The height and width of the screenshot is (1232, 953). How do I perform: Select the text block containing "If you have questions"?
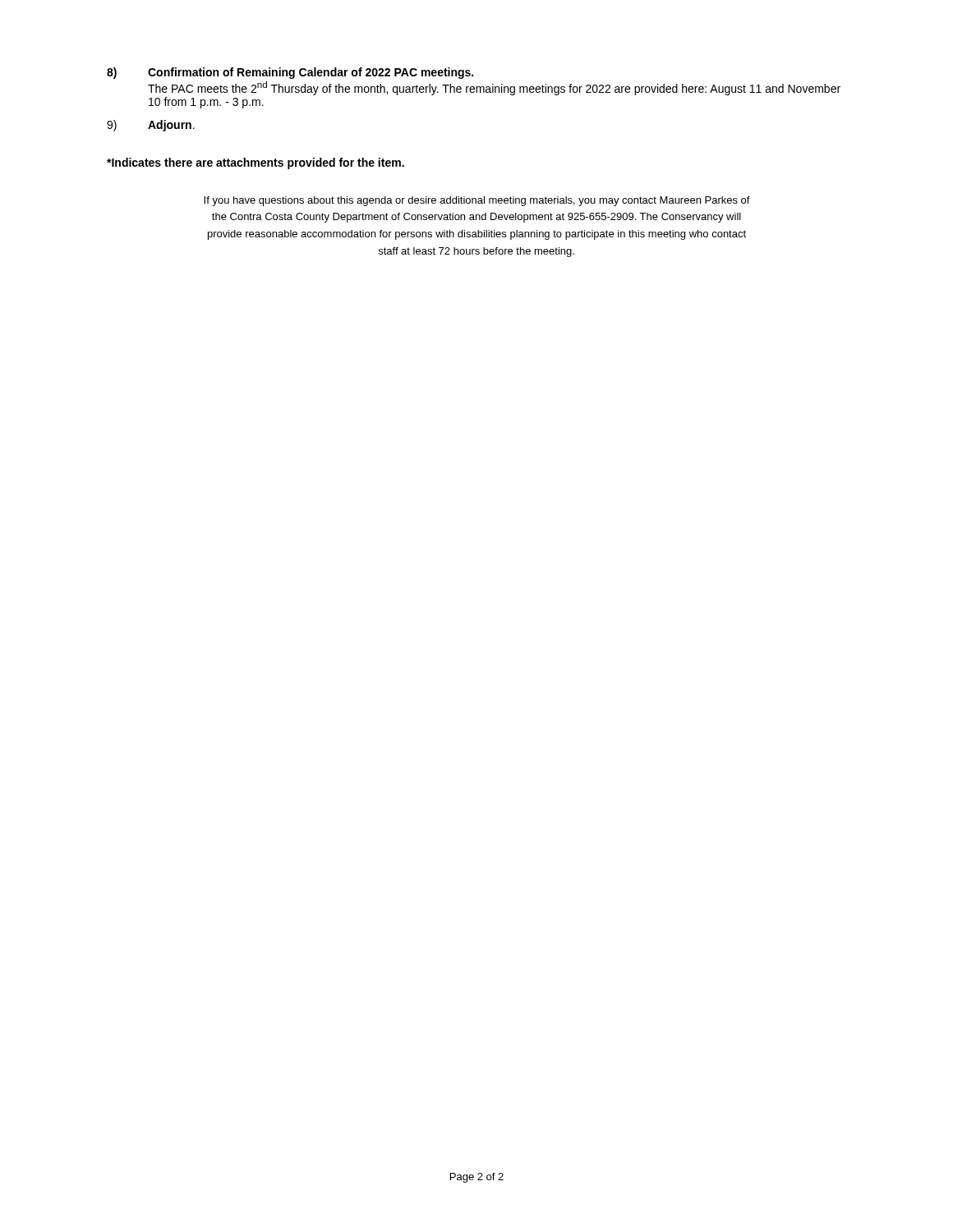(x=476, y=225)
